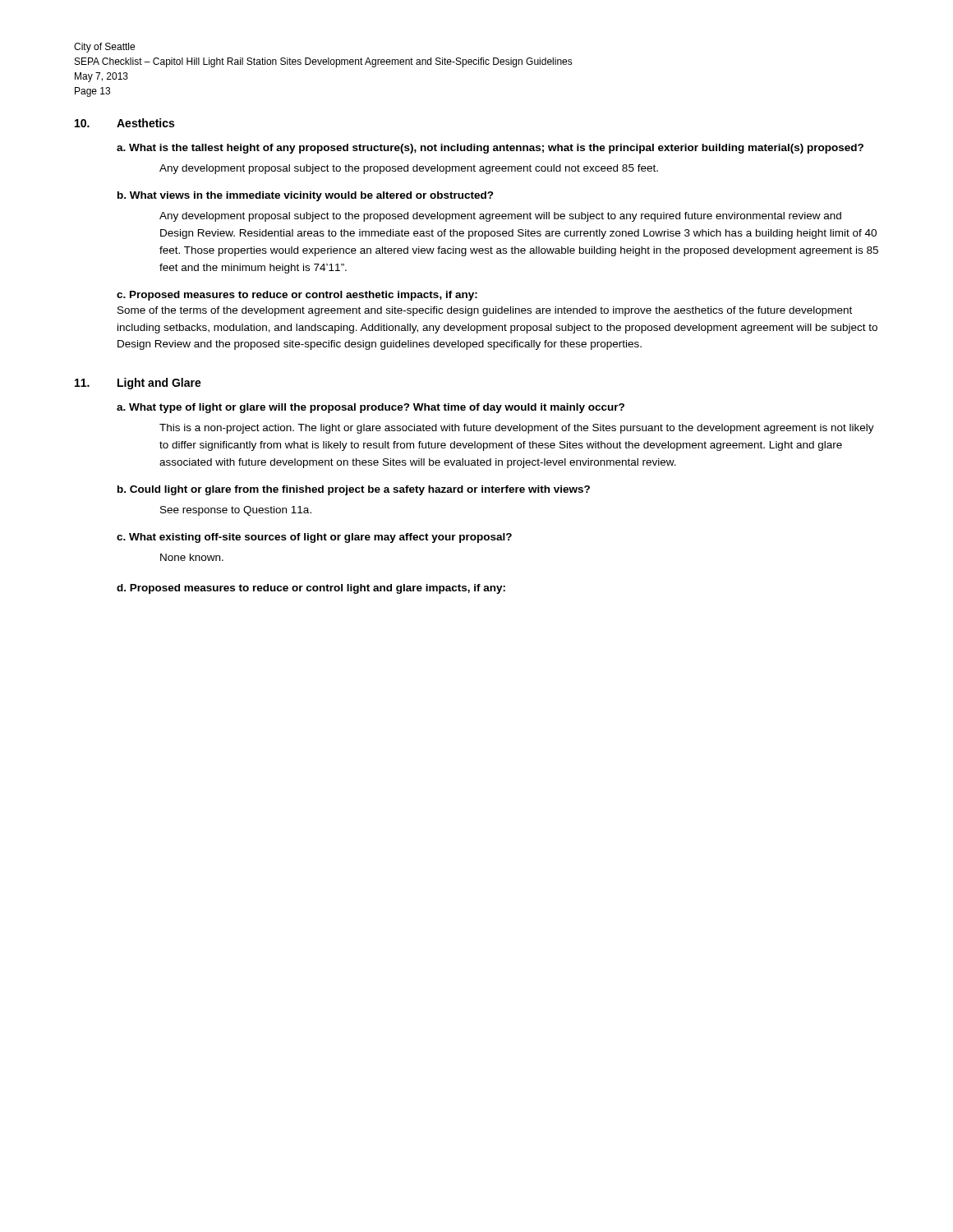Click on the section header that reads "b. Could light or glare from"
Screen dimensions: 1232x953
pos(498,489)
